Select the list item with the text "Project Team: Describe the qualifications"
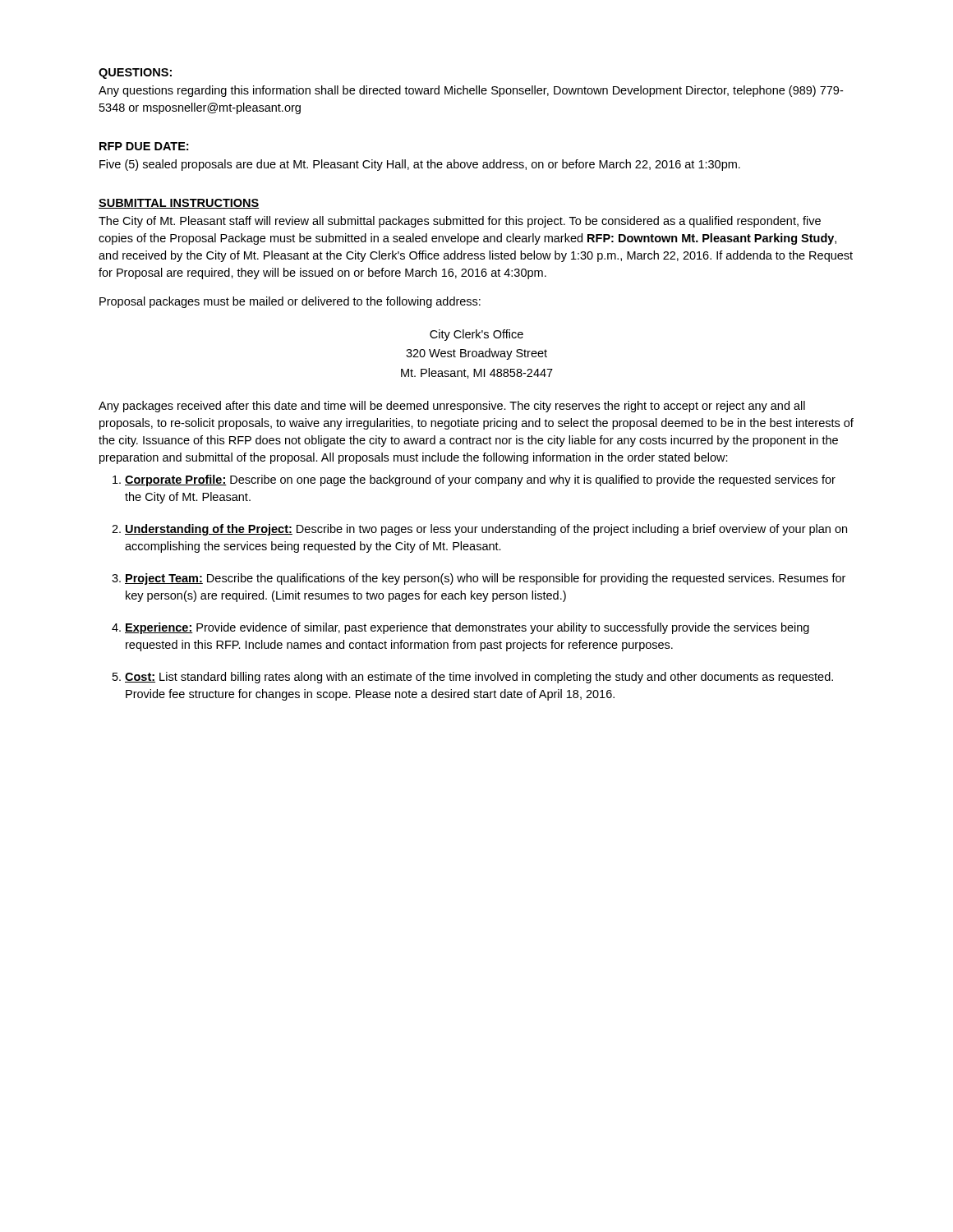Viewport: 953px width, 1232px height. [x=485, y=587]
